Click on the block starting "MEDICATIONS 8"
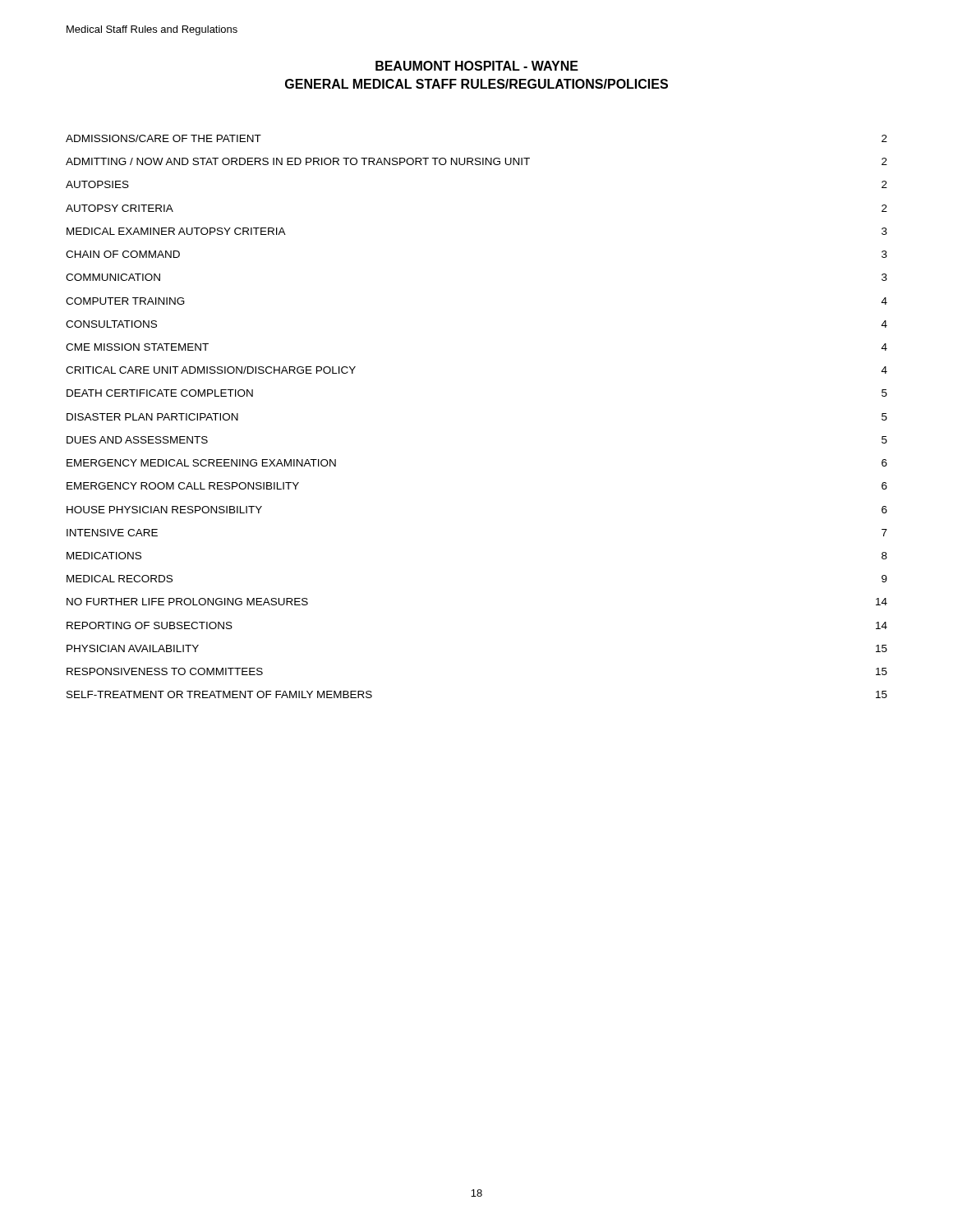Screen dimensions: 1232x953 [104, 556]
